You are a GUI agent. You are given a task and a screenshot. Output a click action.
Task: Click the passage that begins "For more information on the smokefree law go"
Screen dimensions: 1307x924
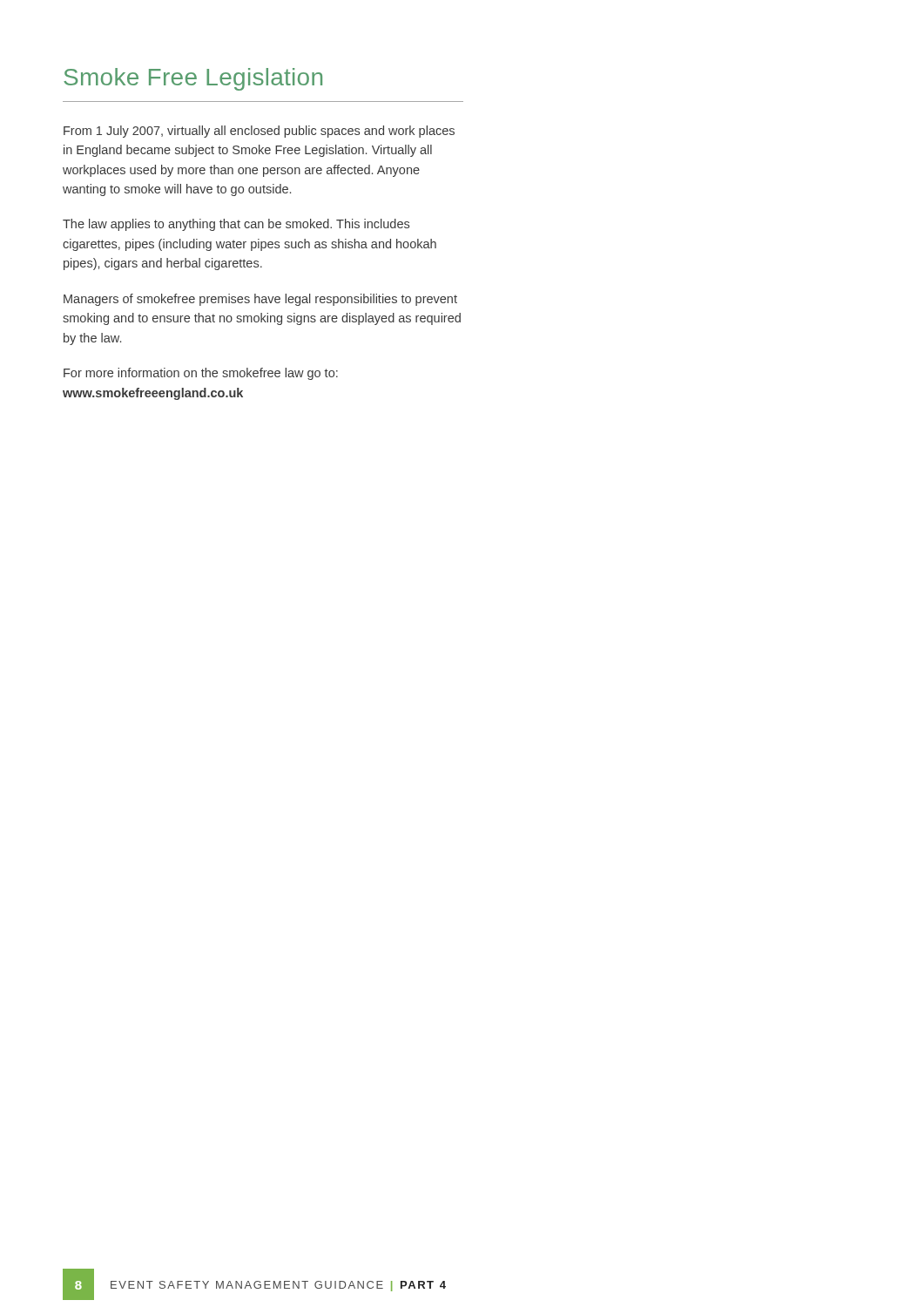[x=201, y=383]
